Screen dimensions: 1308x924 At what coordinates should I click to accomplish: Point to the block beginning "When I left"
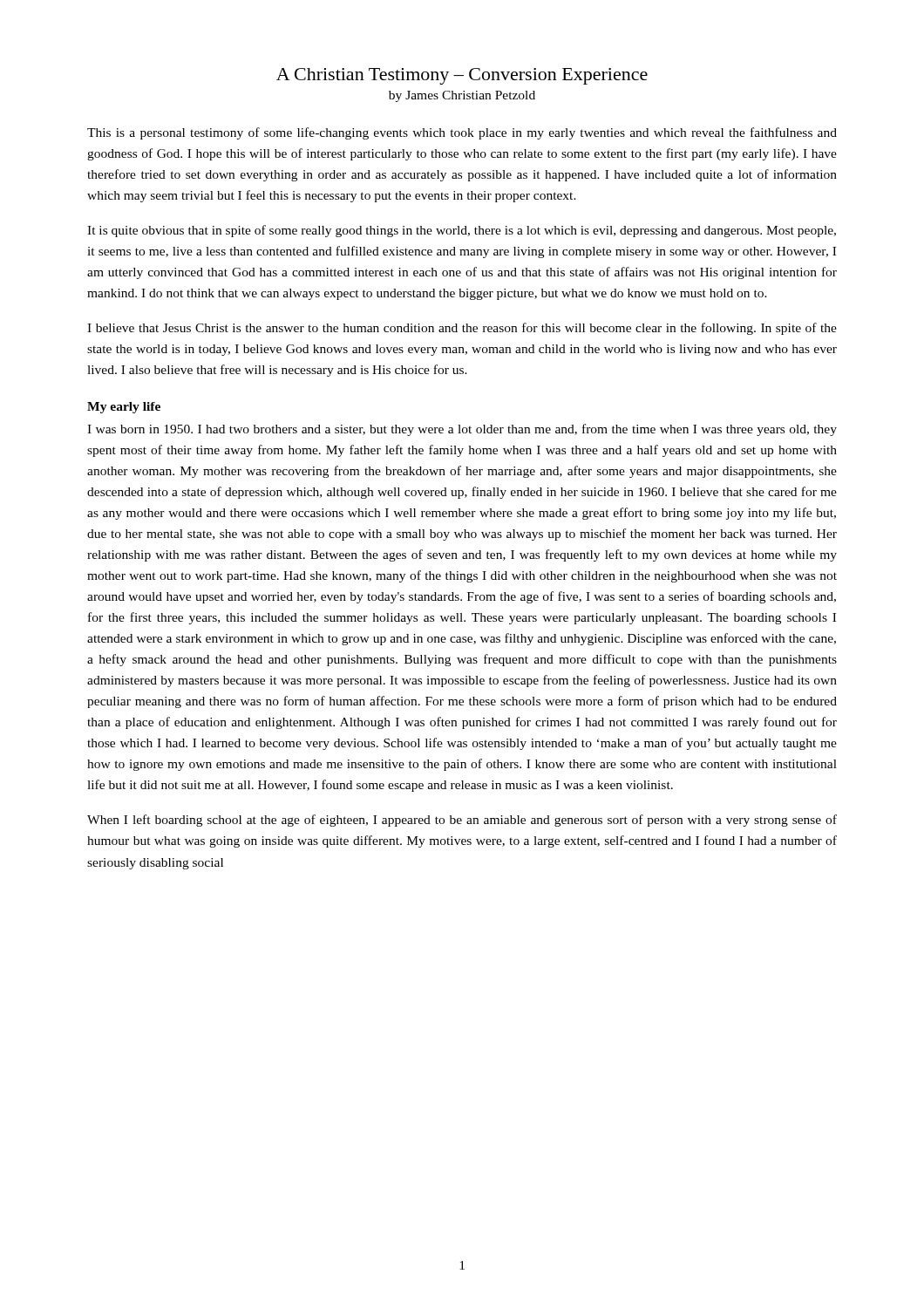(462, 841)
